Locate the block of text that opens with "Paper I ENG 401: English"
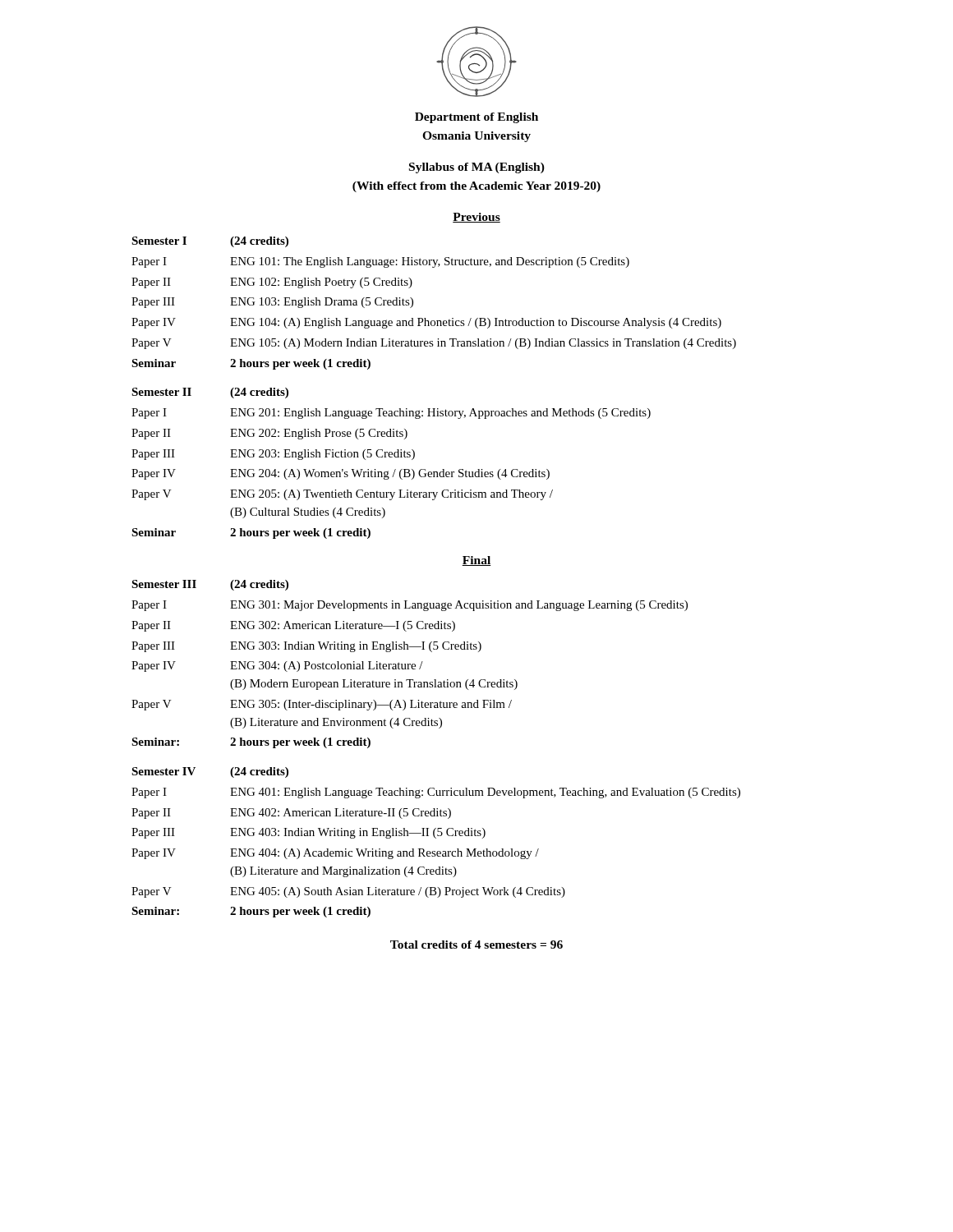 click(x=476, y=792)
